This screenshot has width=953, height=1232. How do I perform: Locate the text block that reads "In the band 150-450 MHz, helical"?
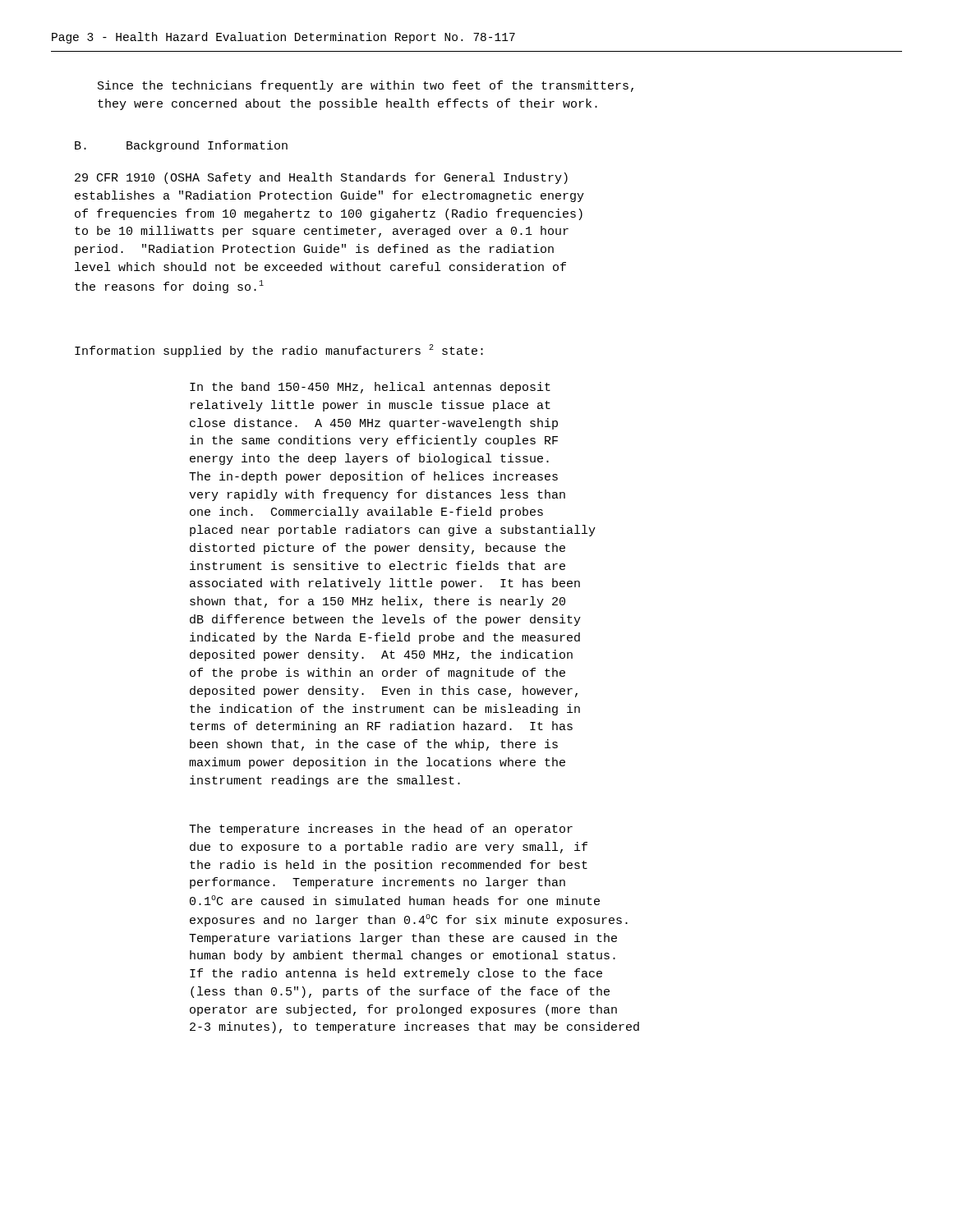[x=392, y=585]
